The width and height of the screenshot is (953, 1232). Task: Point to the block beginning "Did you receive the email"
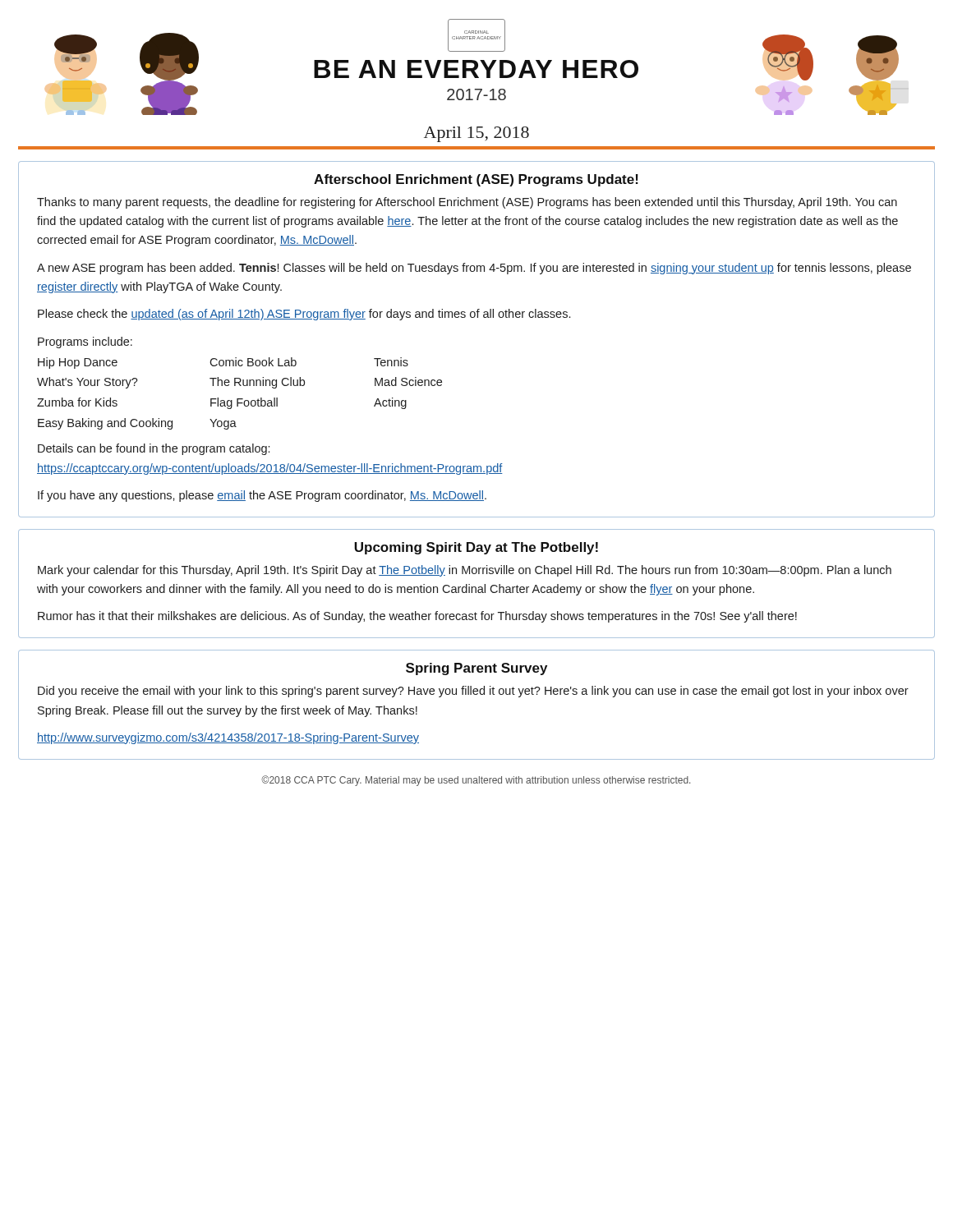coord(473,701)
